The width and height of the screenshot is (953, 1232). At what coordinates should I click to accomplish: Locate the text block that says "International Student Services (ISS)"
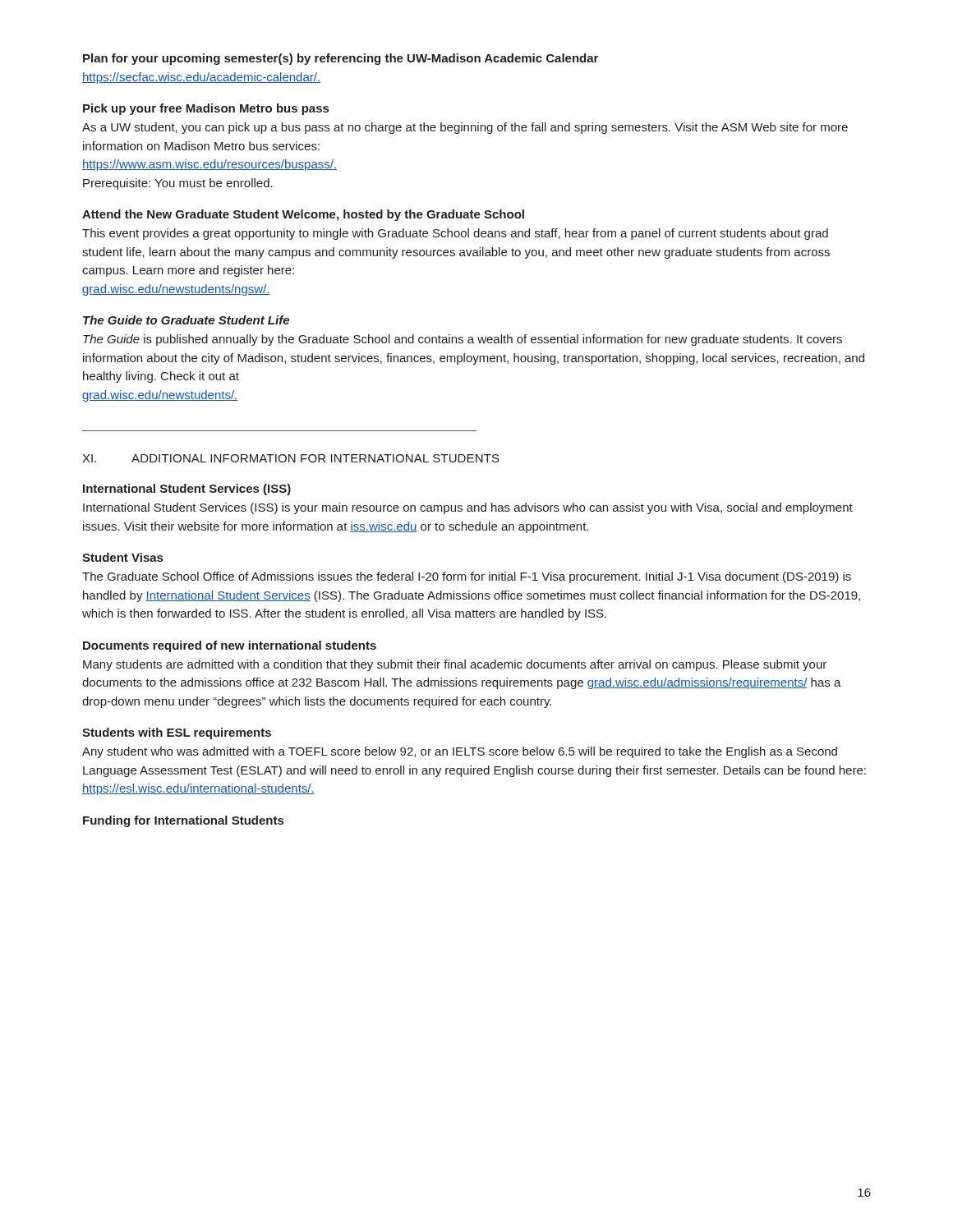476,517
